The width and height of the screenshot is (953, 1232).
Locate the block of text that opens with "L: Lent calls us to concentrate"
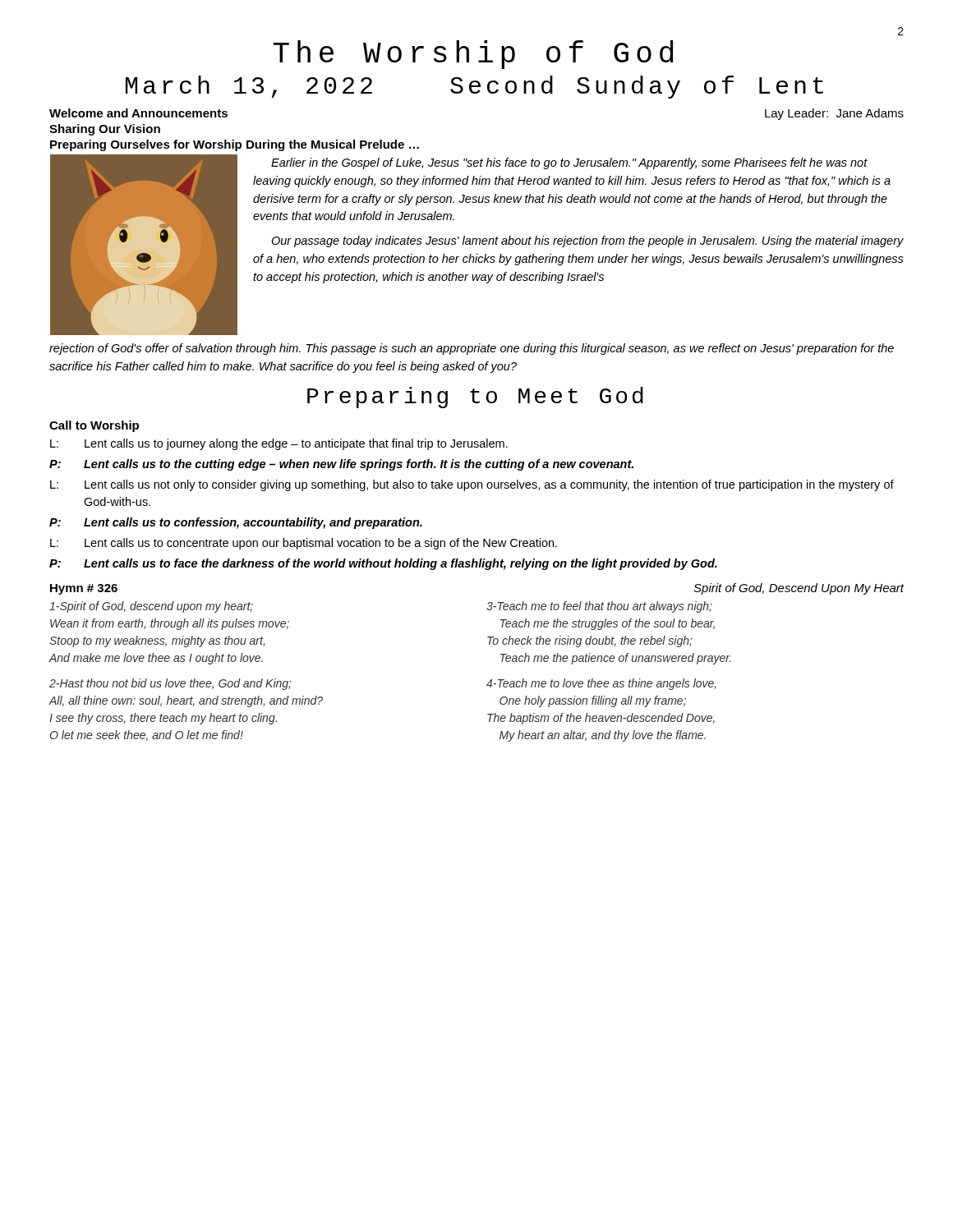tap(304, 543)
